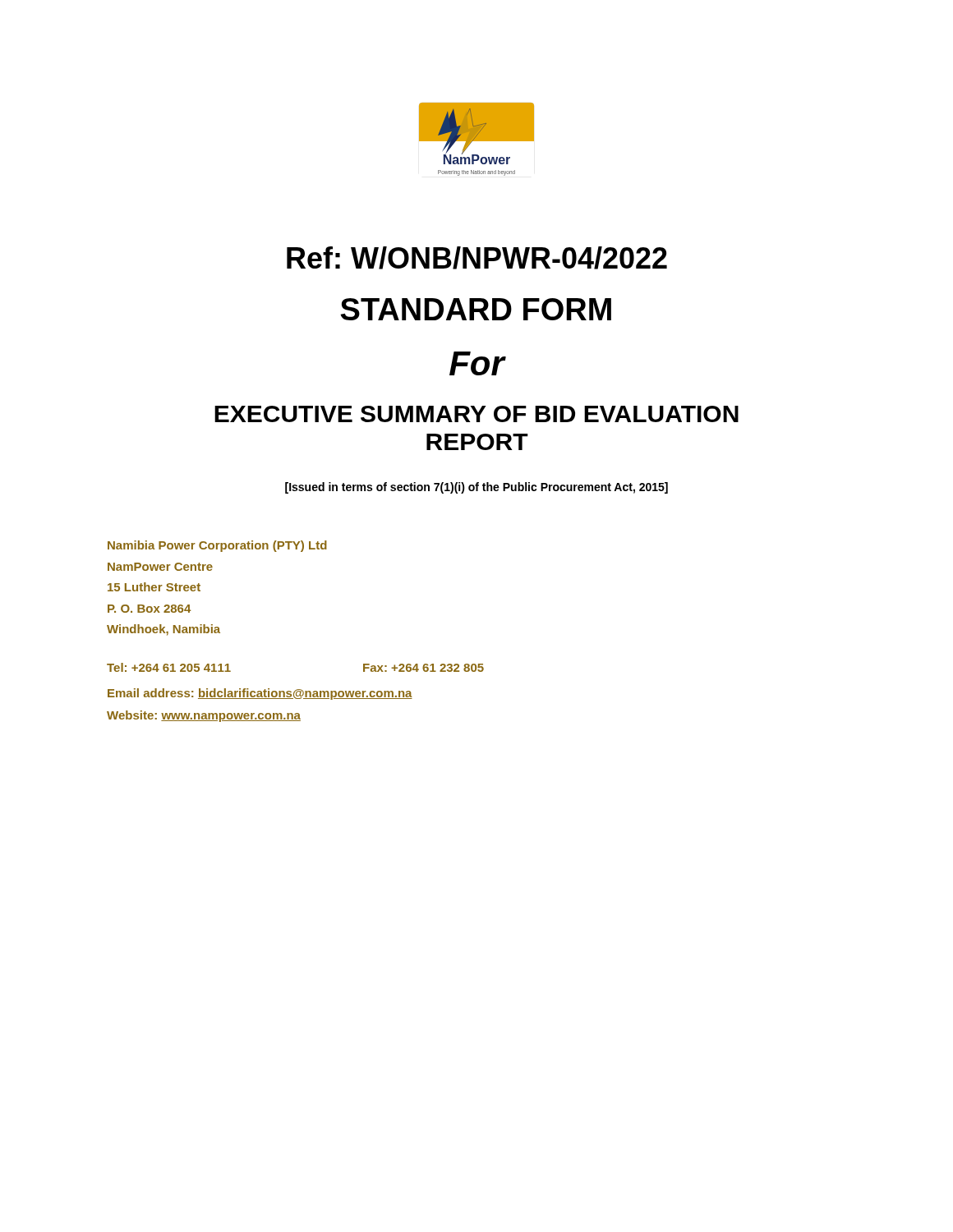Locate the block starting "EXECUTIVE SUMMARY OF"
The height and width of the screenshot is (1232, 953).
point(476,428)
